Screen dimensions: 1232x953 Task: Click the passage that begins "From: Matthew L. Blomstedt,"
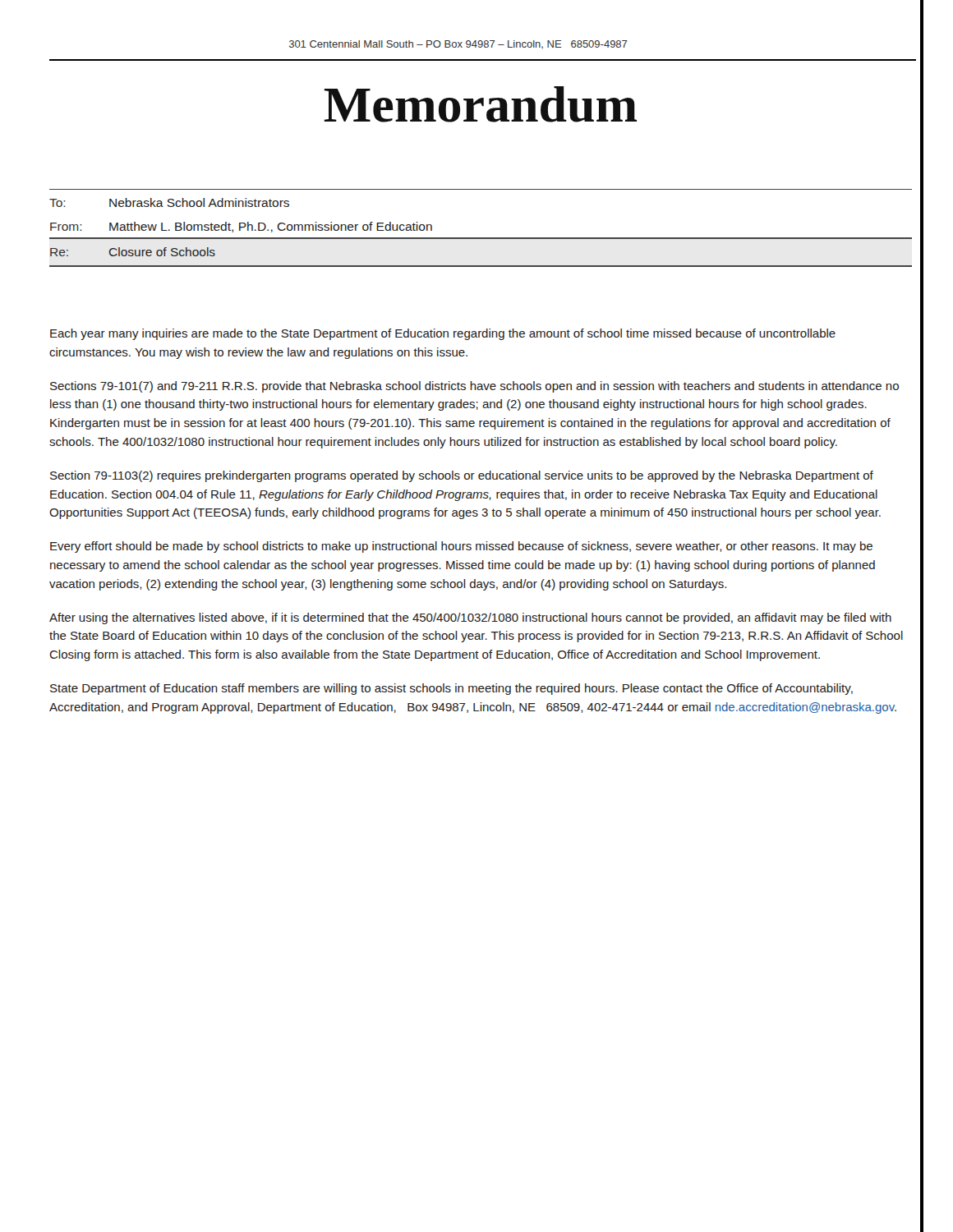point(481,227)
